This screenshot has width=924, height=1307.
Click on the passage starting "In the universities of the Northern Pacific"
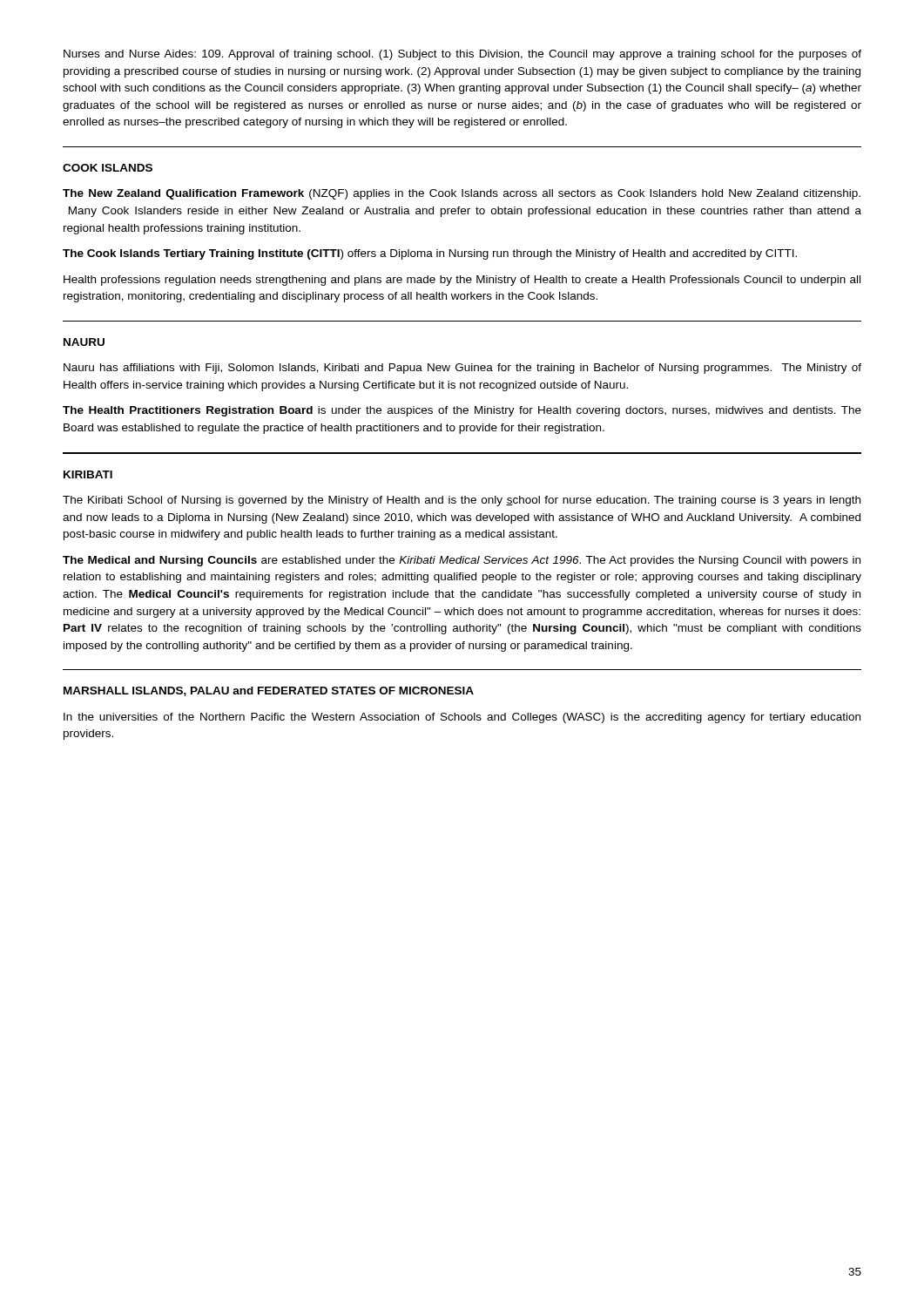coord(462,725)
